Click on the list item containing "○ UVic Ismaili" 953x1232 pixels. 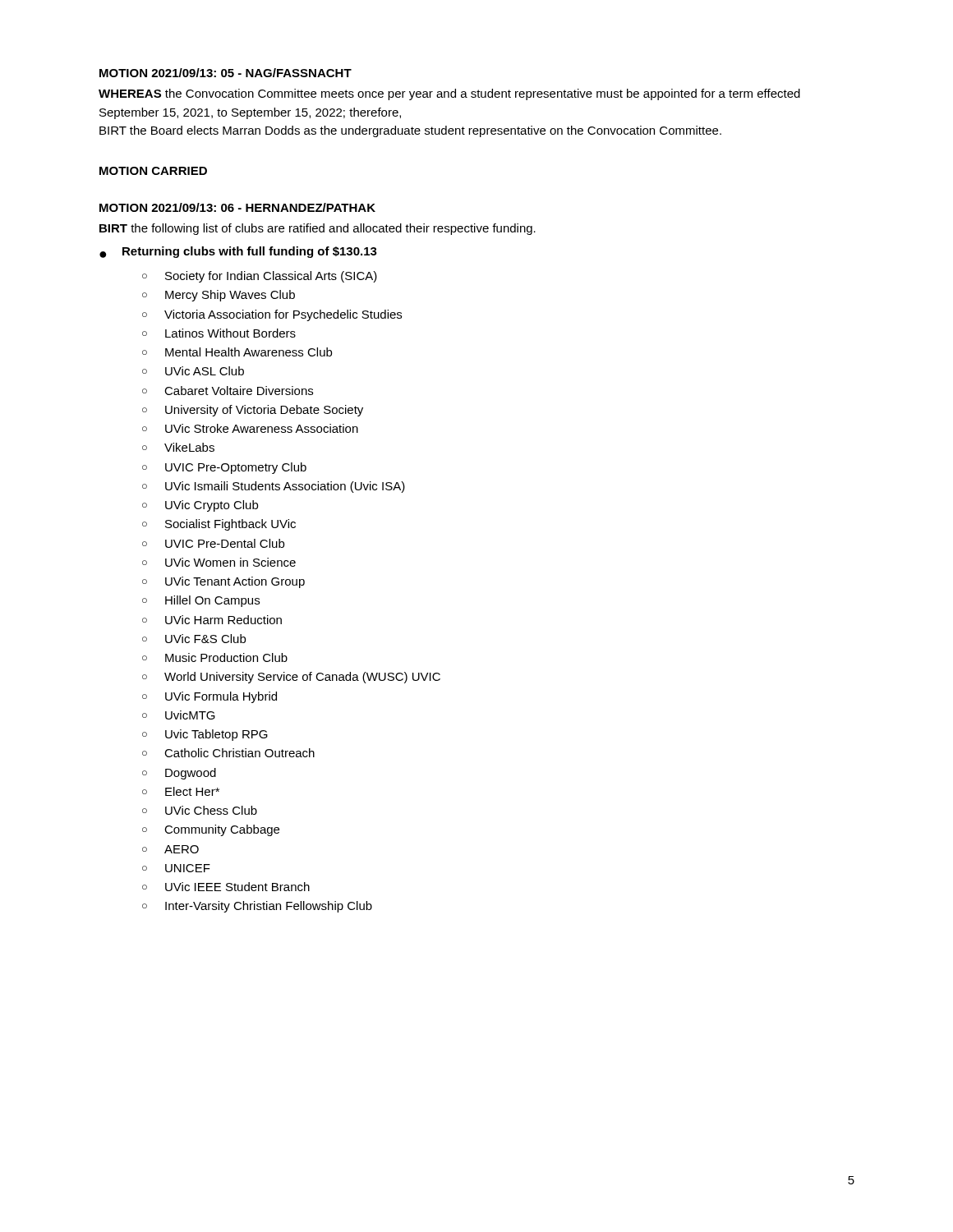point(273,486)
